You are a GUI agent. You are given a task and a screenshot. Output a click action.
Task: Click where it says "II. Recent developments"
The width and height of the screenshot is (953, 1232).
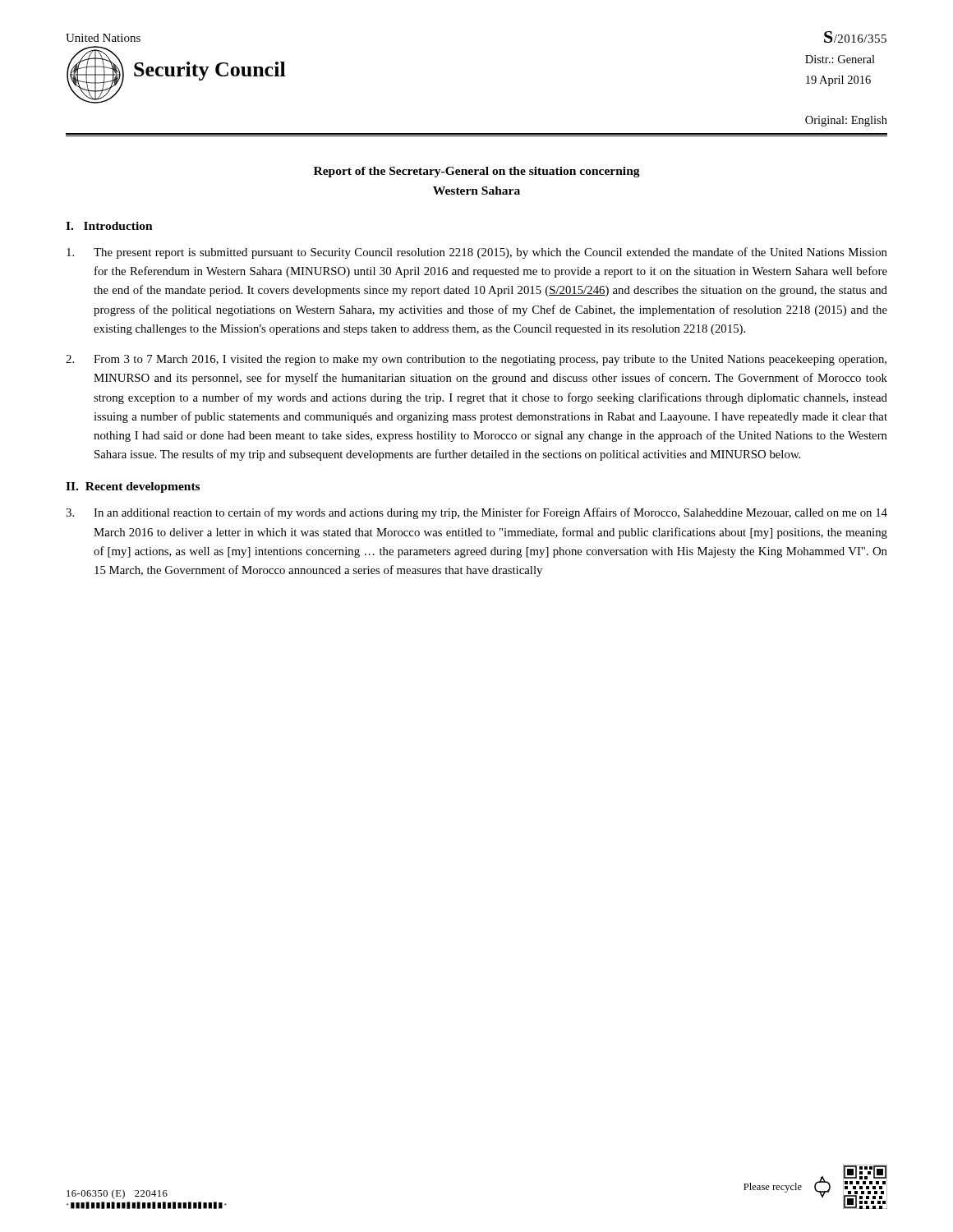(133, 486)
